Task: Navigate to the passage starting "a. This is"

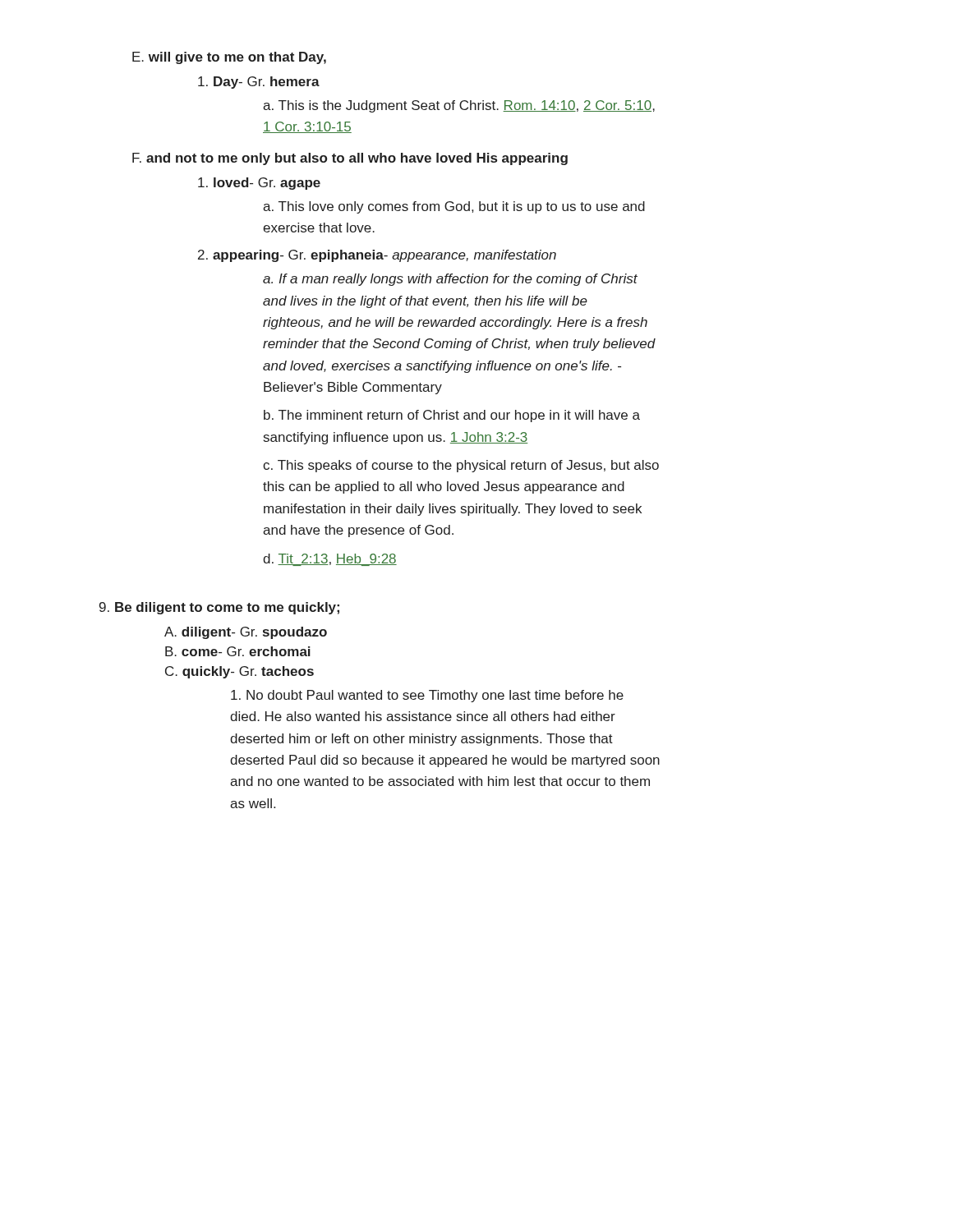Action: (x=459, y=116)
